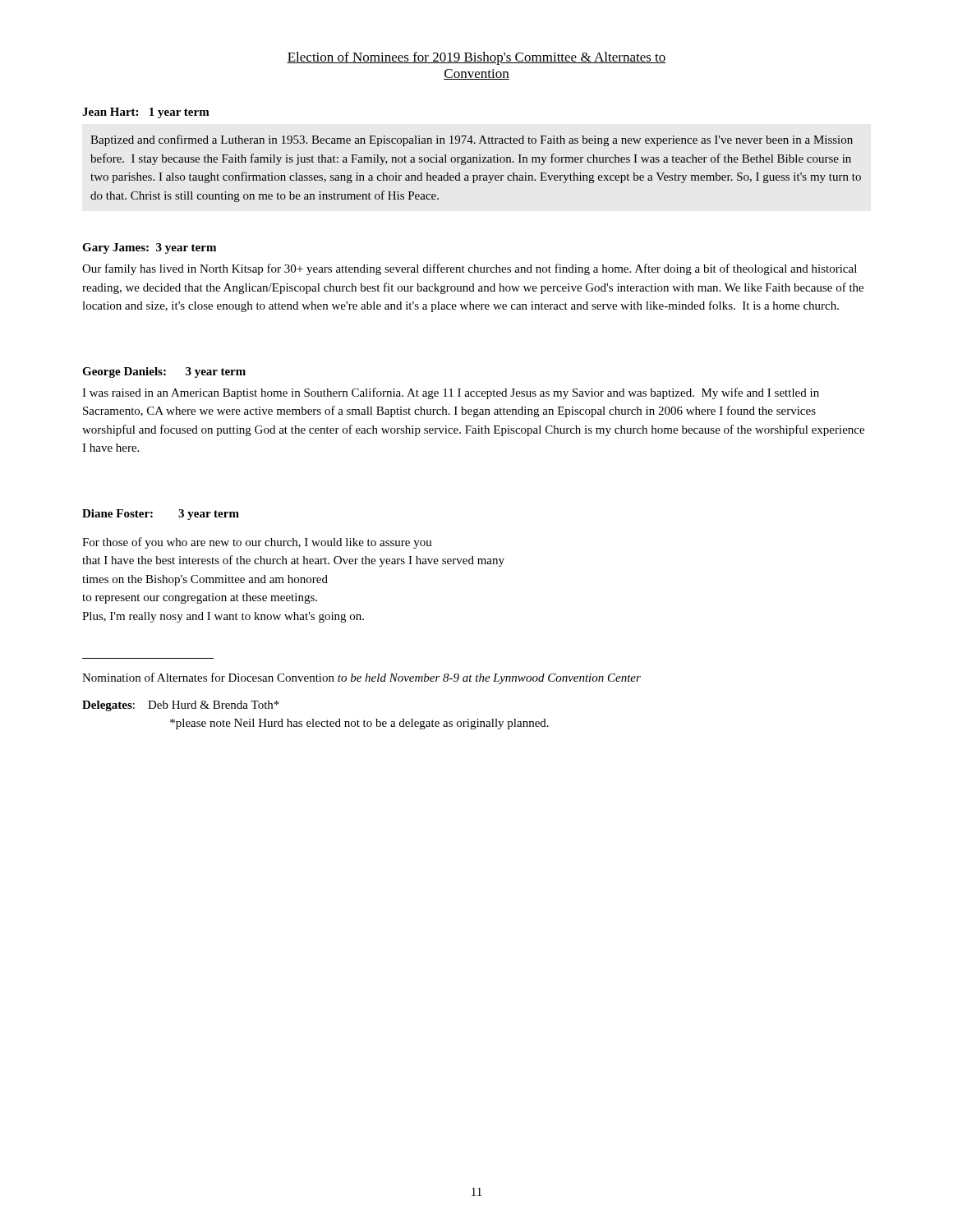Click on the text block with the text "Nomination of Alternates for Diocesan Convention to"
The width and height of the screenshot is (953, 1232).
(476, 678)
